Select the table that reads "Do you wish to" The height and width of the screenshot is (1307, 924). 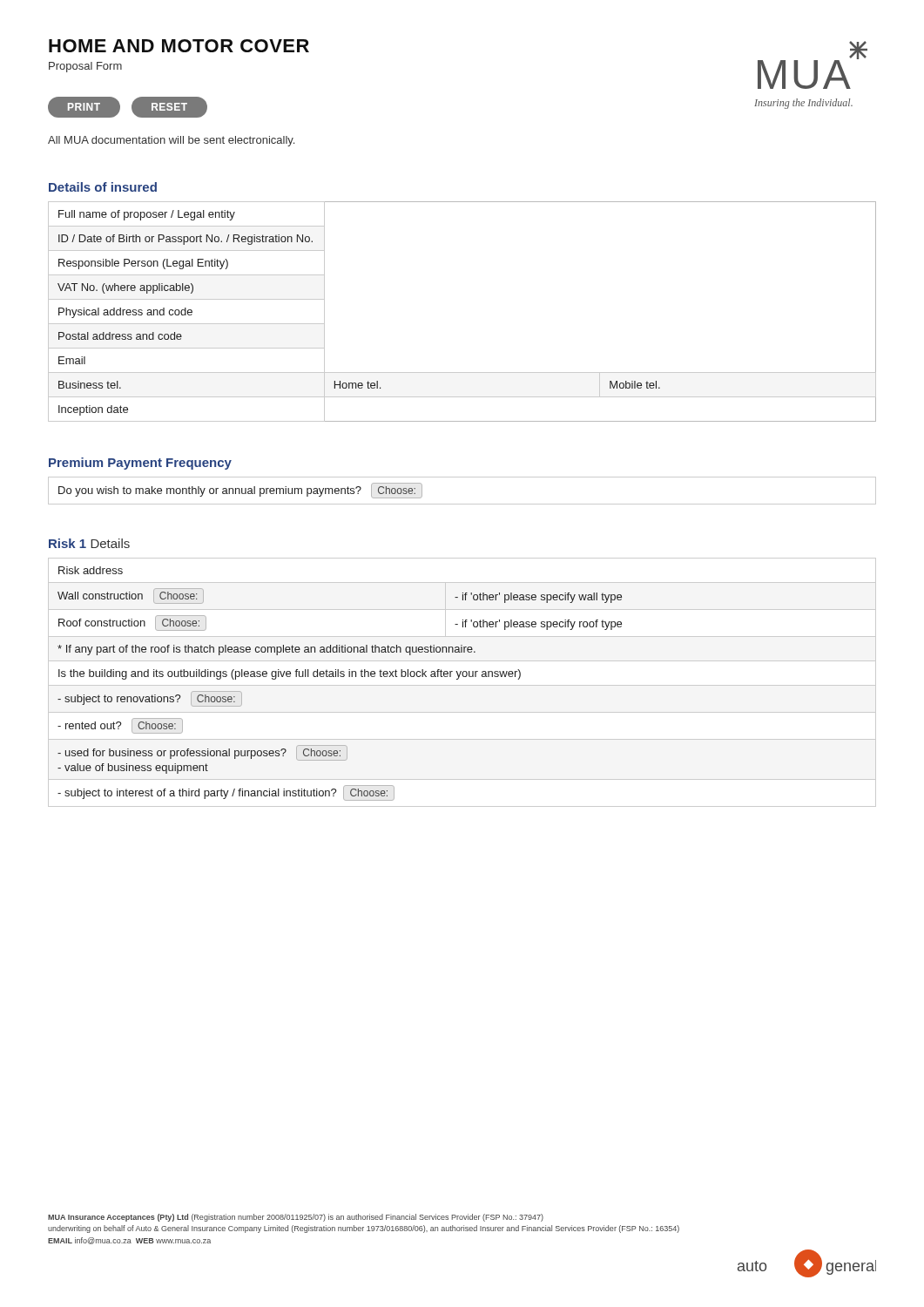[x=462, y=491]
